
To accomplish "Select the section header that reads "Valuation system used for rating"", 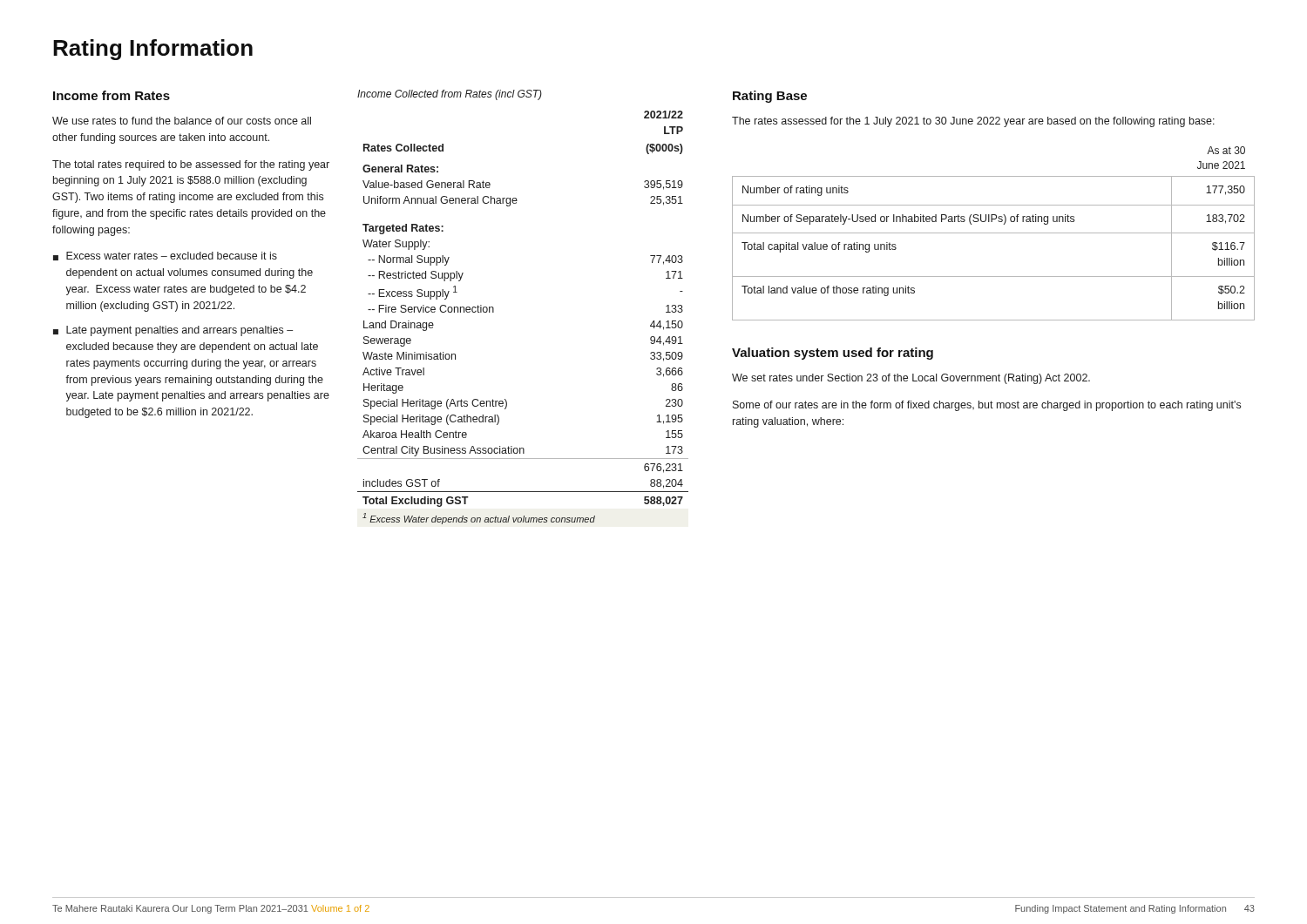I will coord(833,353).
